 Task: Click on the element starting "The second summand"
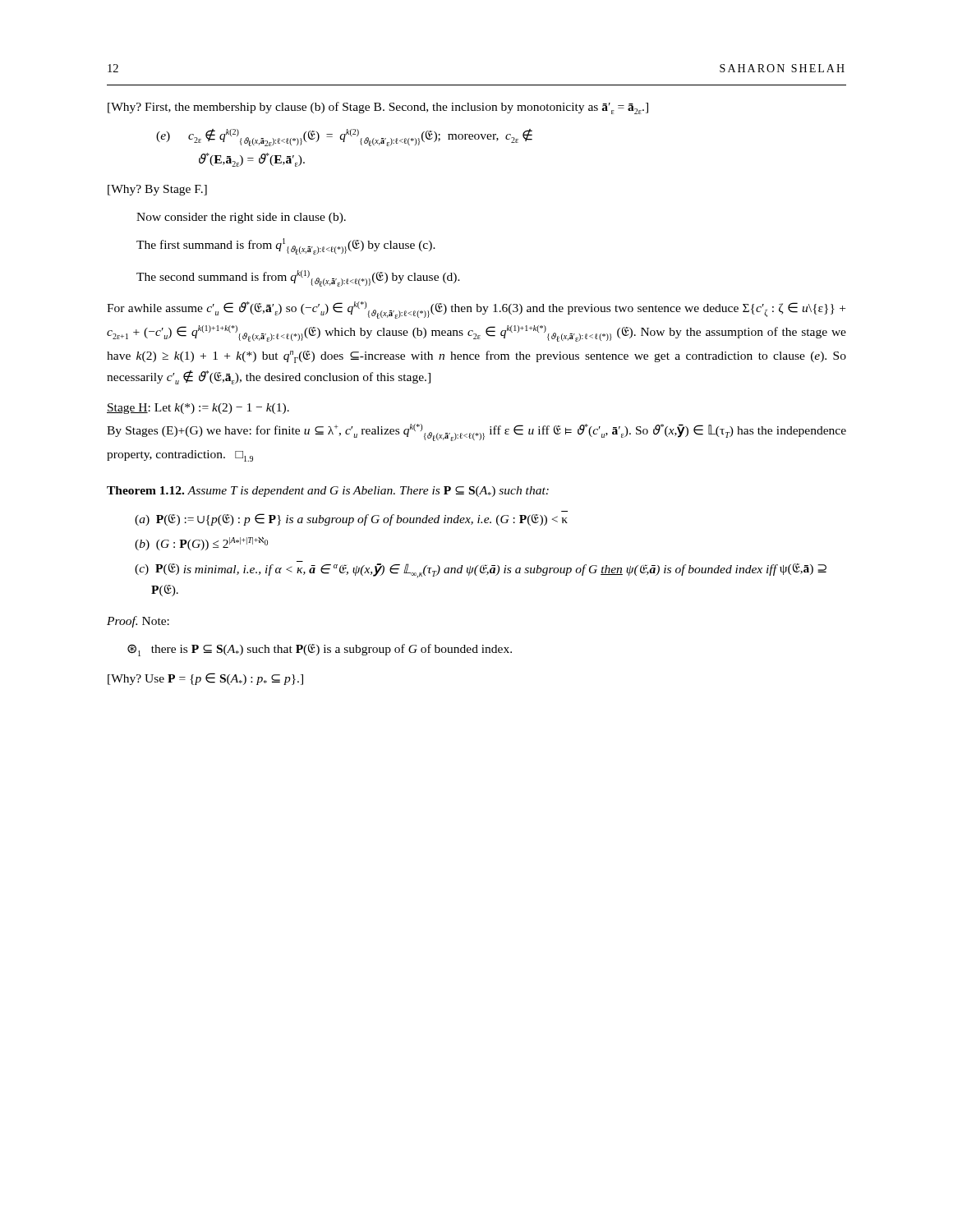point(298,278)
